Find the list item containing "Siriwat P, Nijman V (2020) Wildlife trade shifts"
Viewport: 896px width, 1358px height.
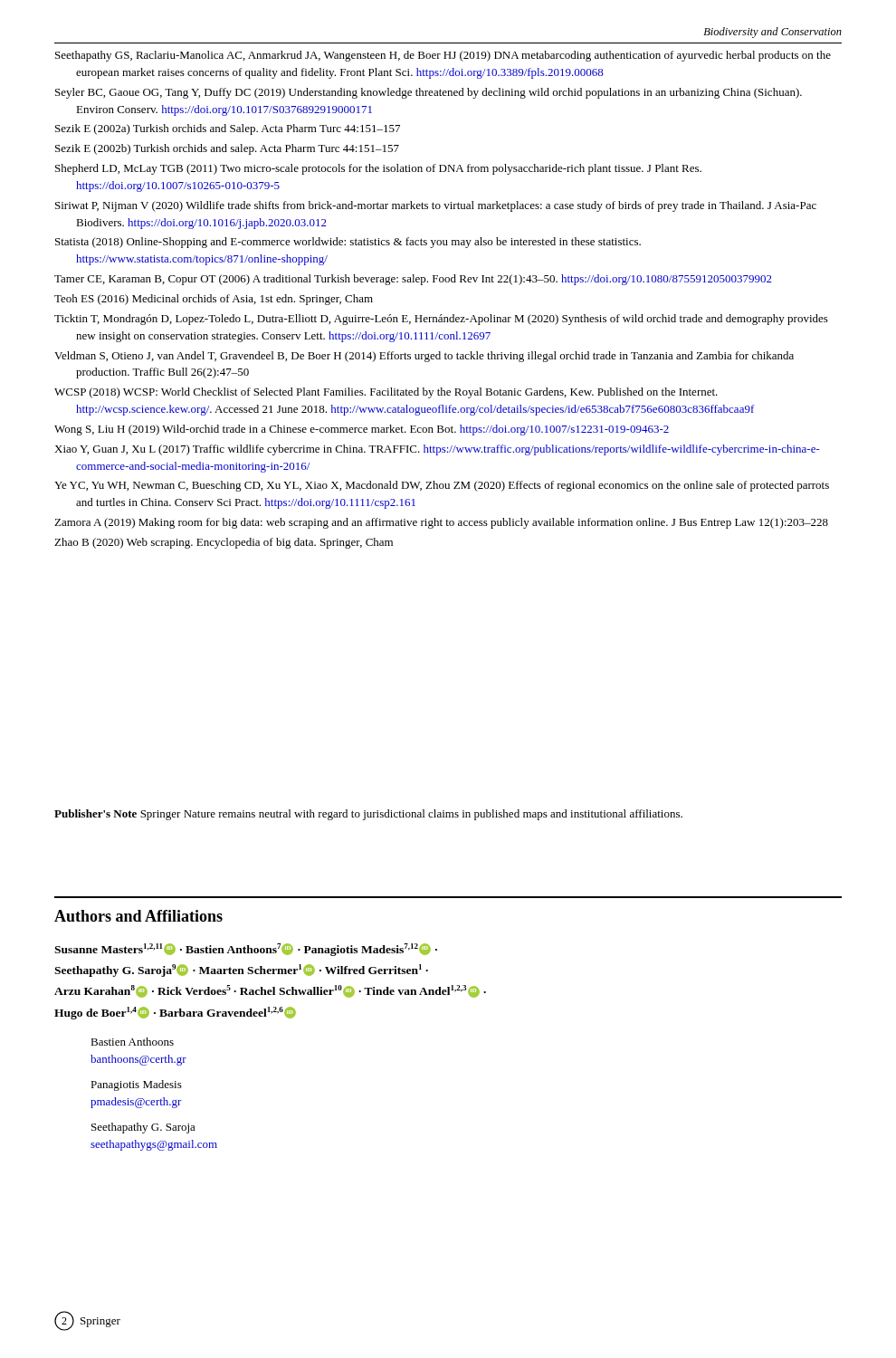coord(435,213)
